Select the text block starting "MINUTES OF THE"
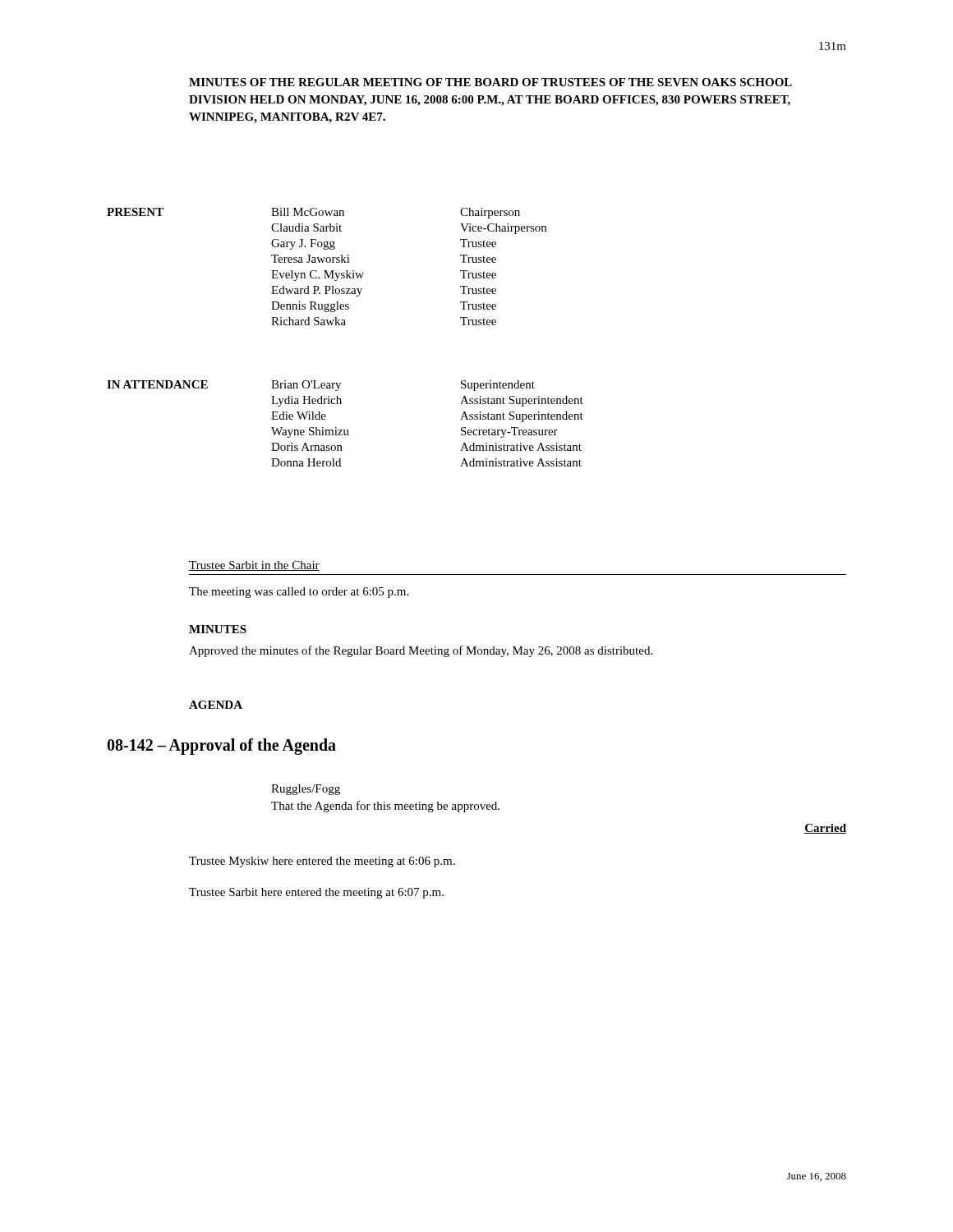Image resolution: width=953 pixels, height=1232 pixels. [490, 99]
